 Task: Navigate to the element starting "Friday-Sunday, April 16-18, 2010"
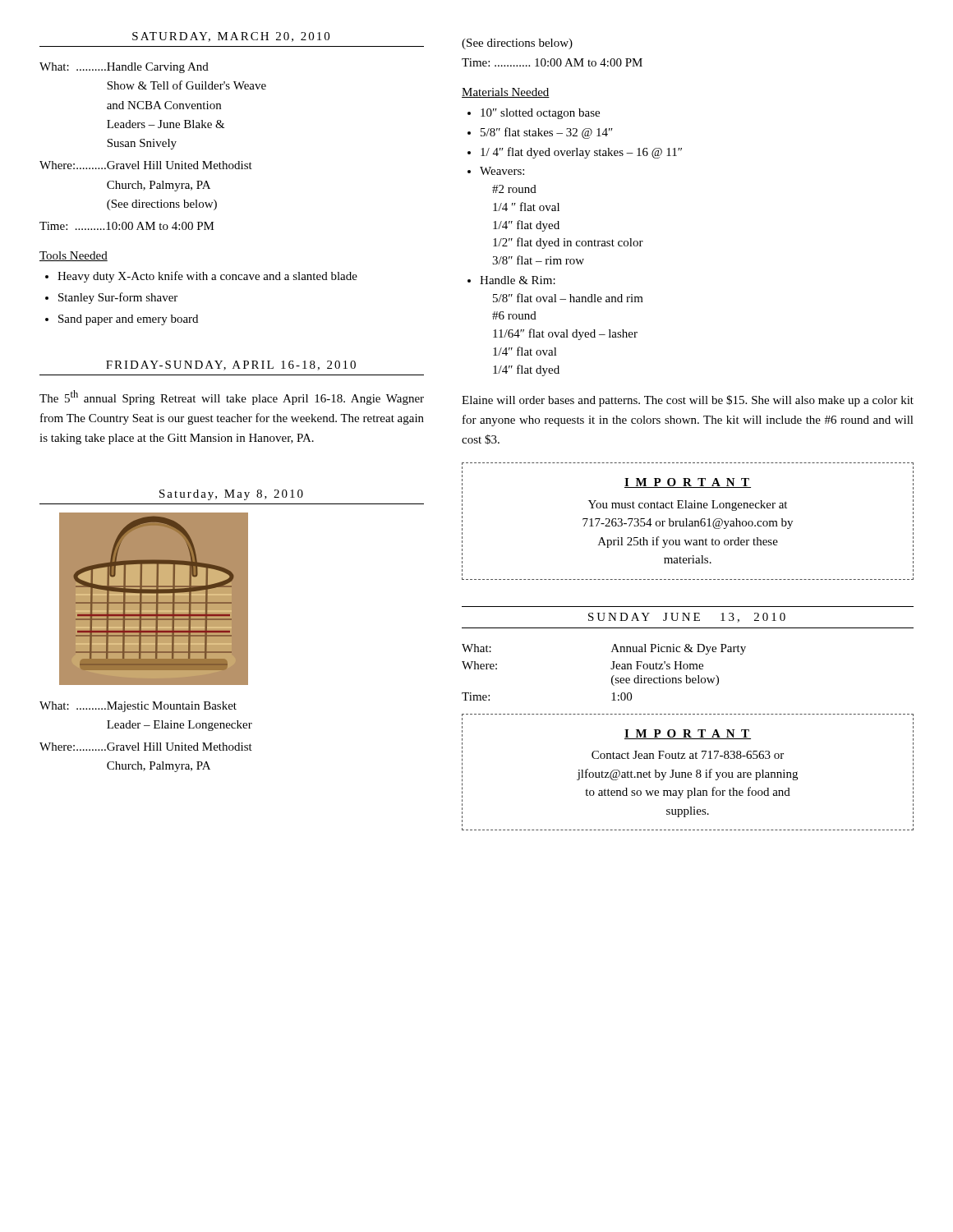(x=232, y=364)
